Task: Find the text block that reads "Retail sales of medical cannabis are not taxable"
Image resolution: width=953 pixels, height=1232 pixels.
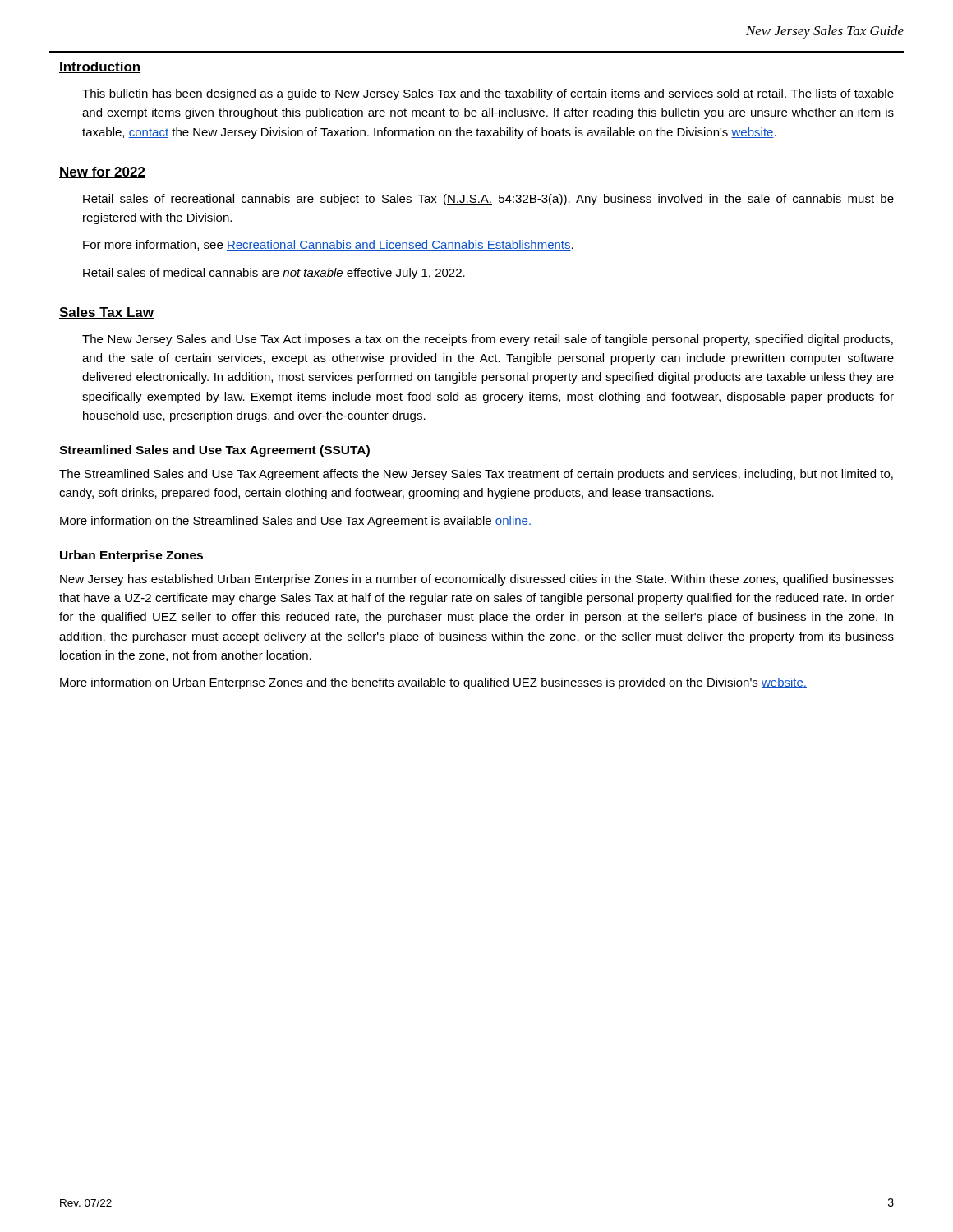Action: [274, 274]
